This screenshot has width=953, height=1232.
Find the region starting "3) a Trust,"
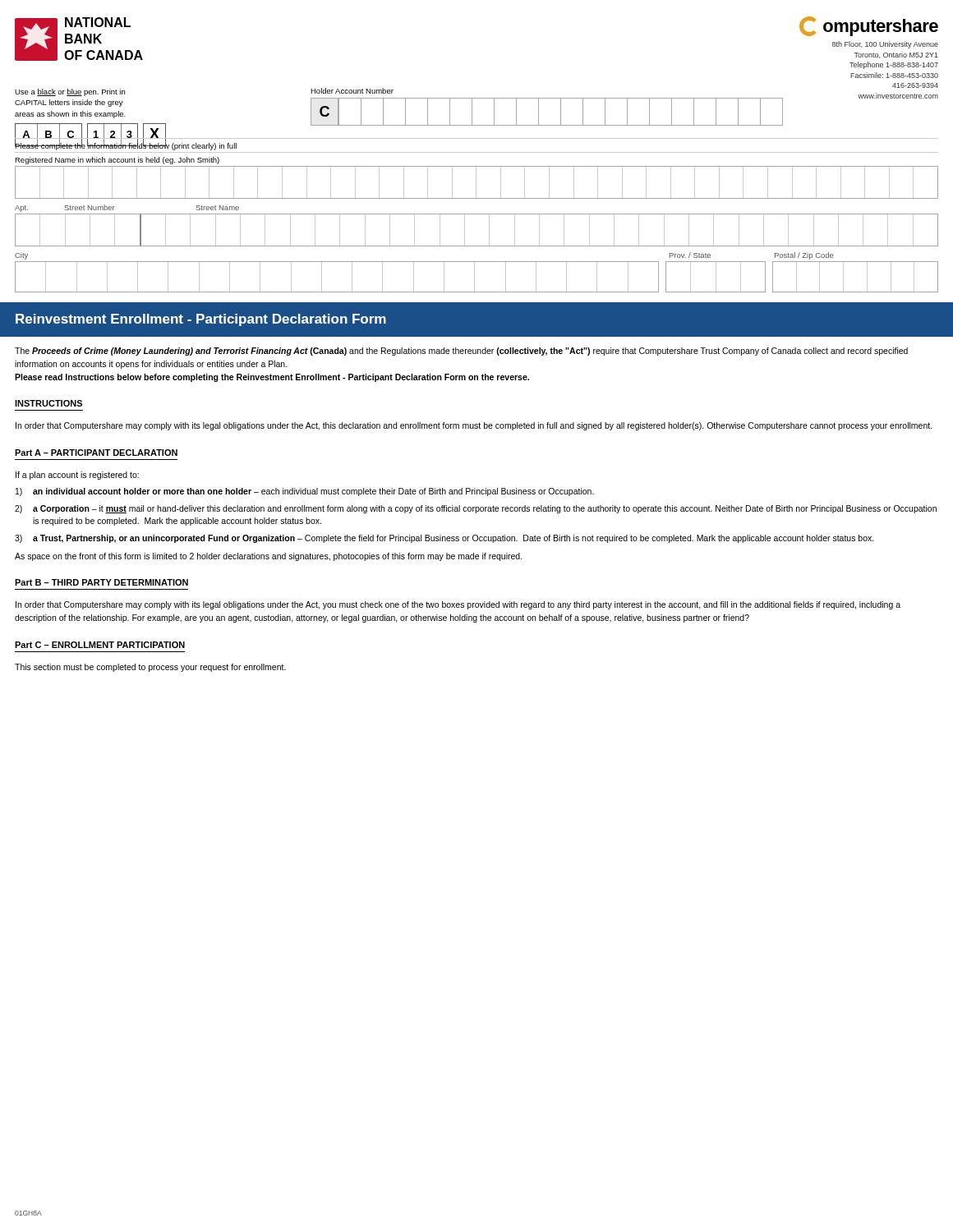click(476, 539)
